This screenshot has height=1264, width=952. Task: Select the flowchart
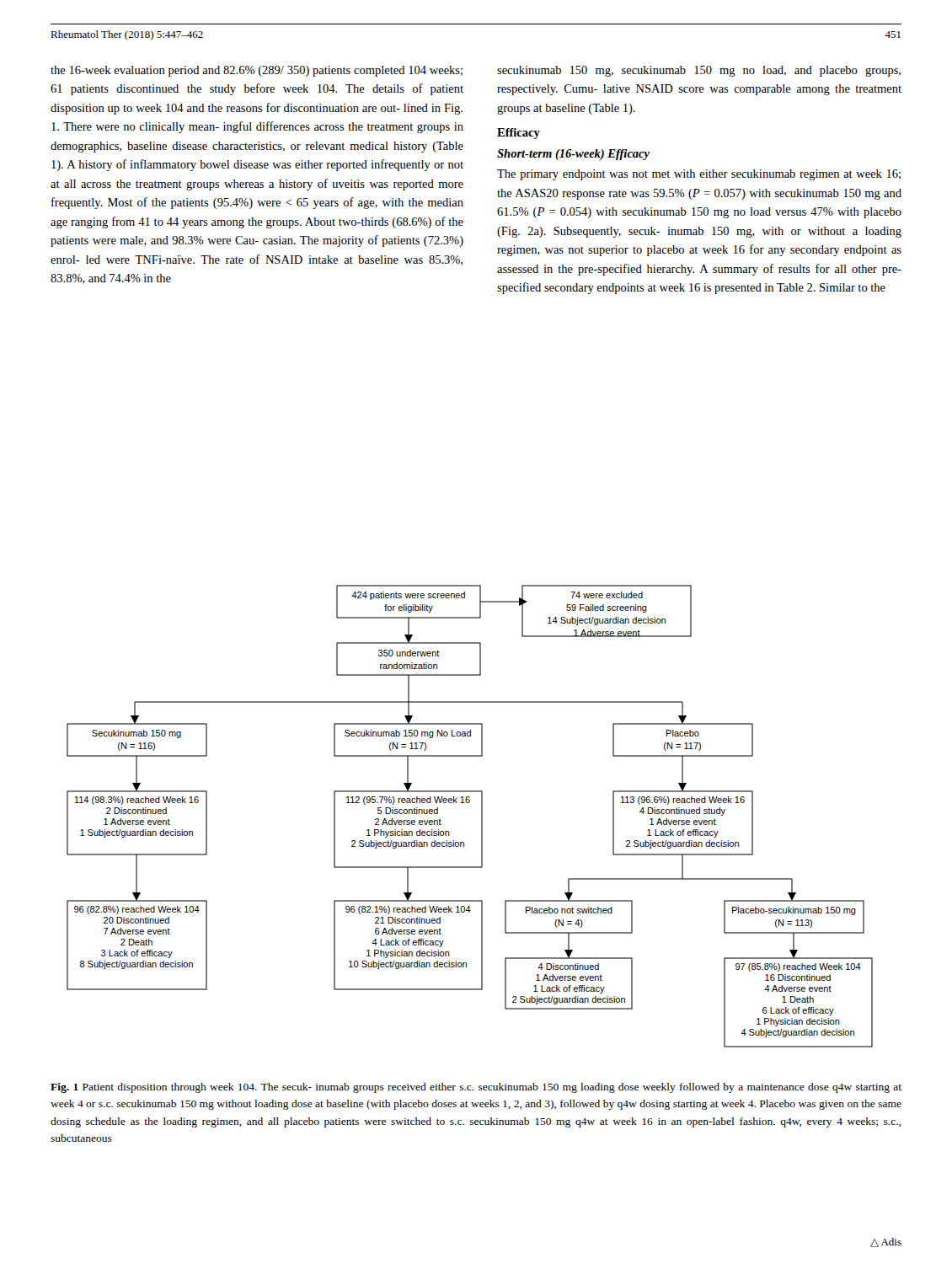(x=476, y=823)
